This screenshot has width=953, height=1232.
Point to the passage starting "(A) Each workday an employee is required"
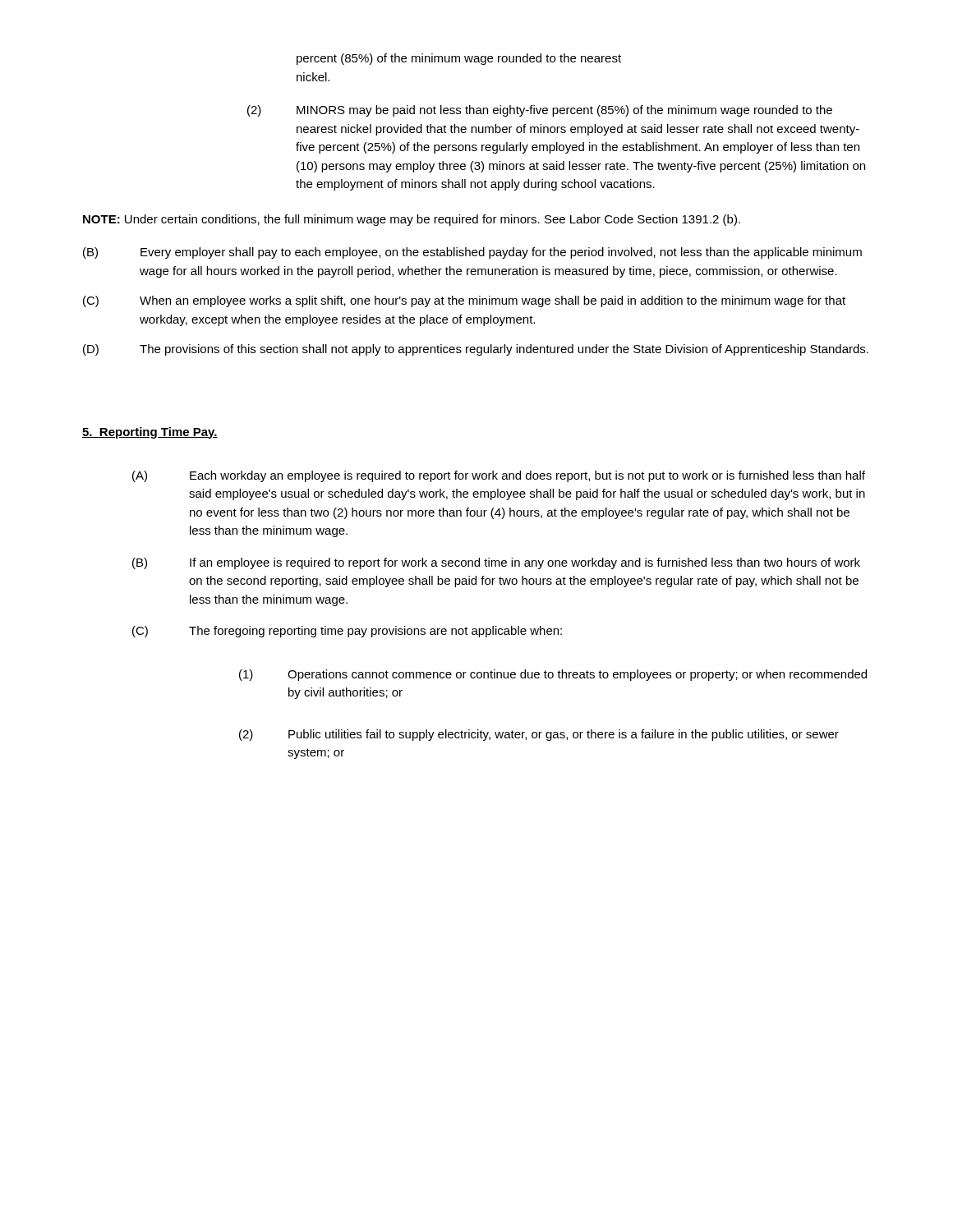(501, 503)
